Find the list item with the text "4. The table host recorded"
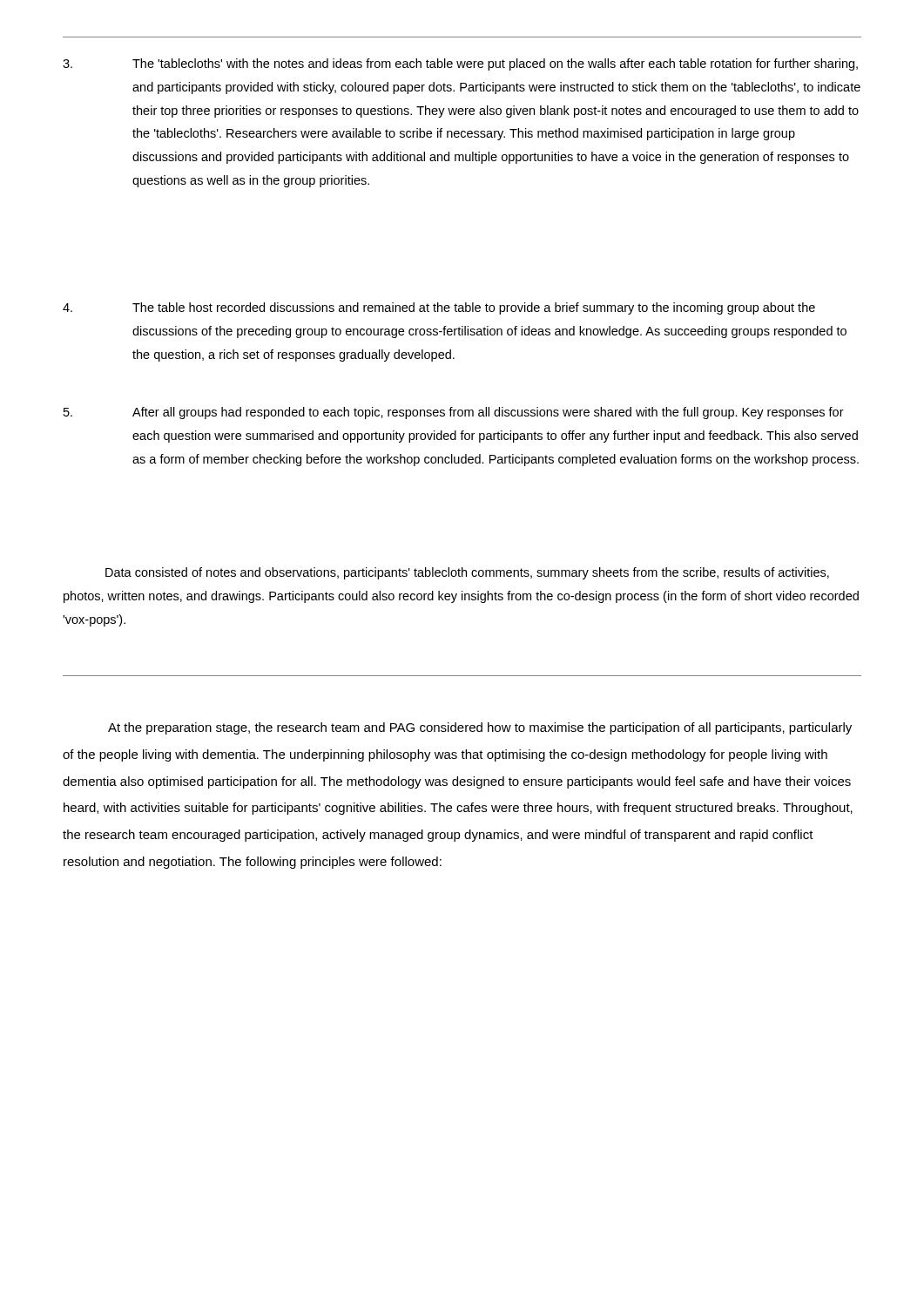The image size is (924, 1307). (x=462, y=331)
